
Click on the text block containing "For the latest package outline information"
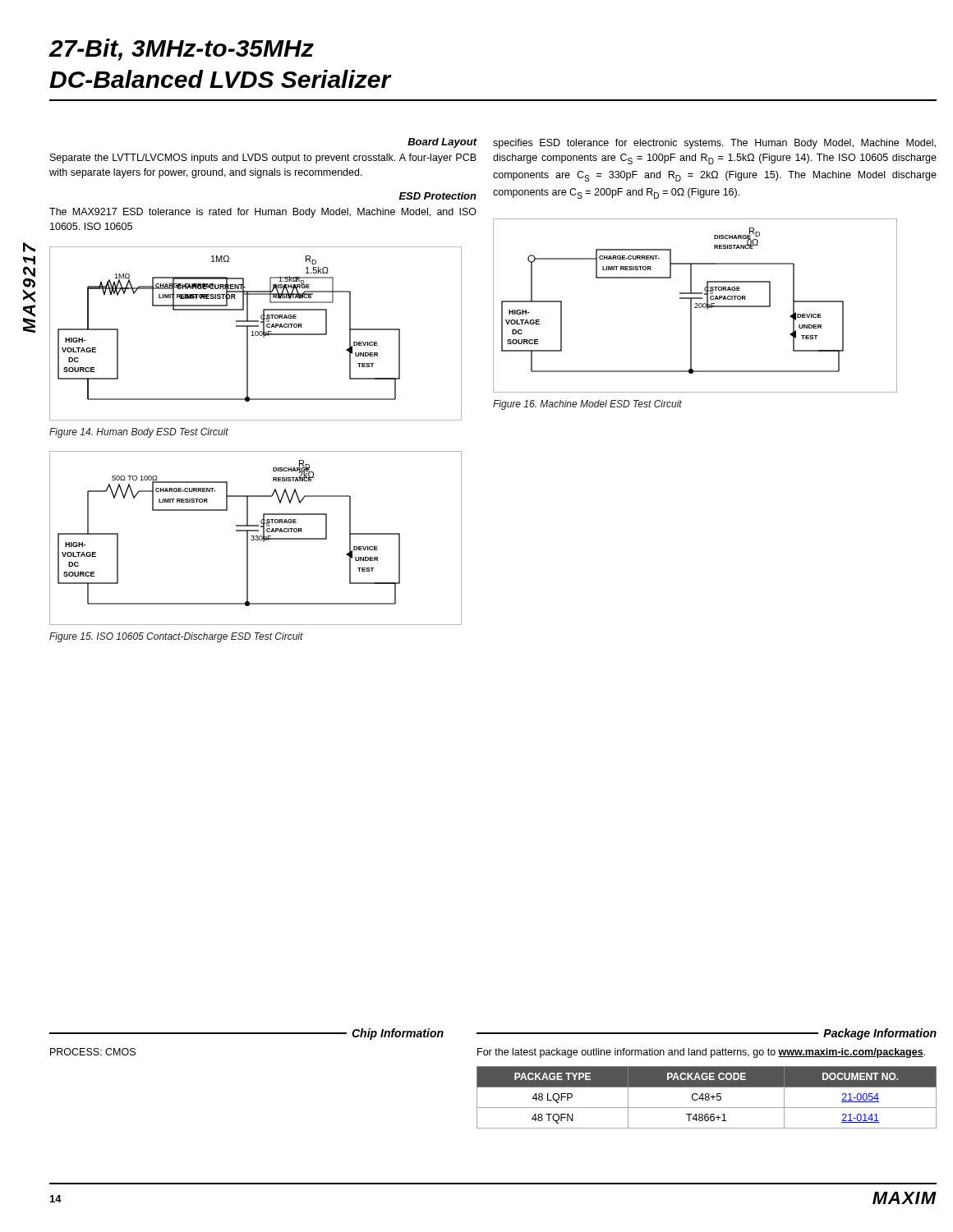(701, 1052)
